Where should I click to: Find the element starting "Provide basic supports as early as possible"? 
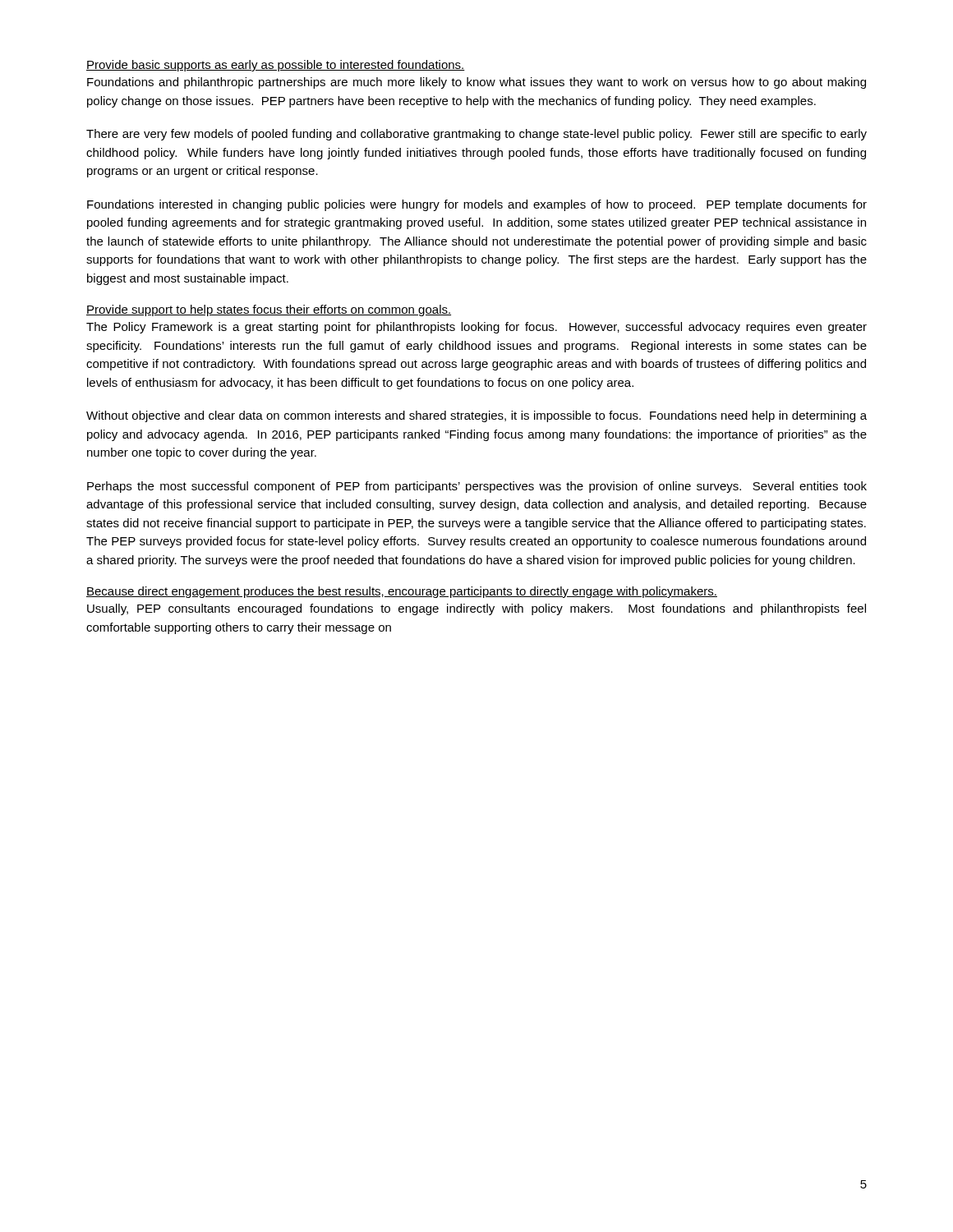[275, 64]
